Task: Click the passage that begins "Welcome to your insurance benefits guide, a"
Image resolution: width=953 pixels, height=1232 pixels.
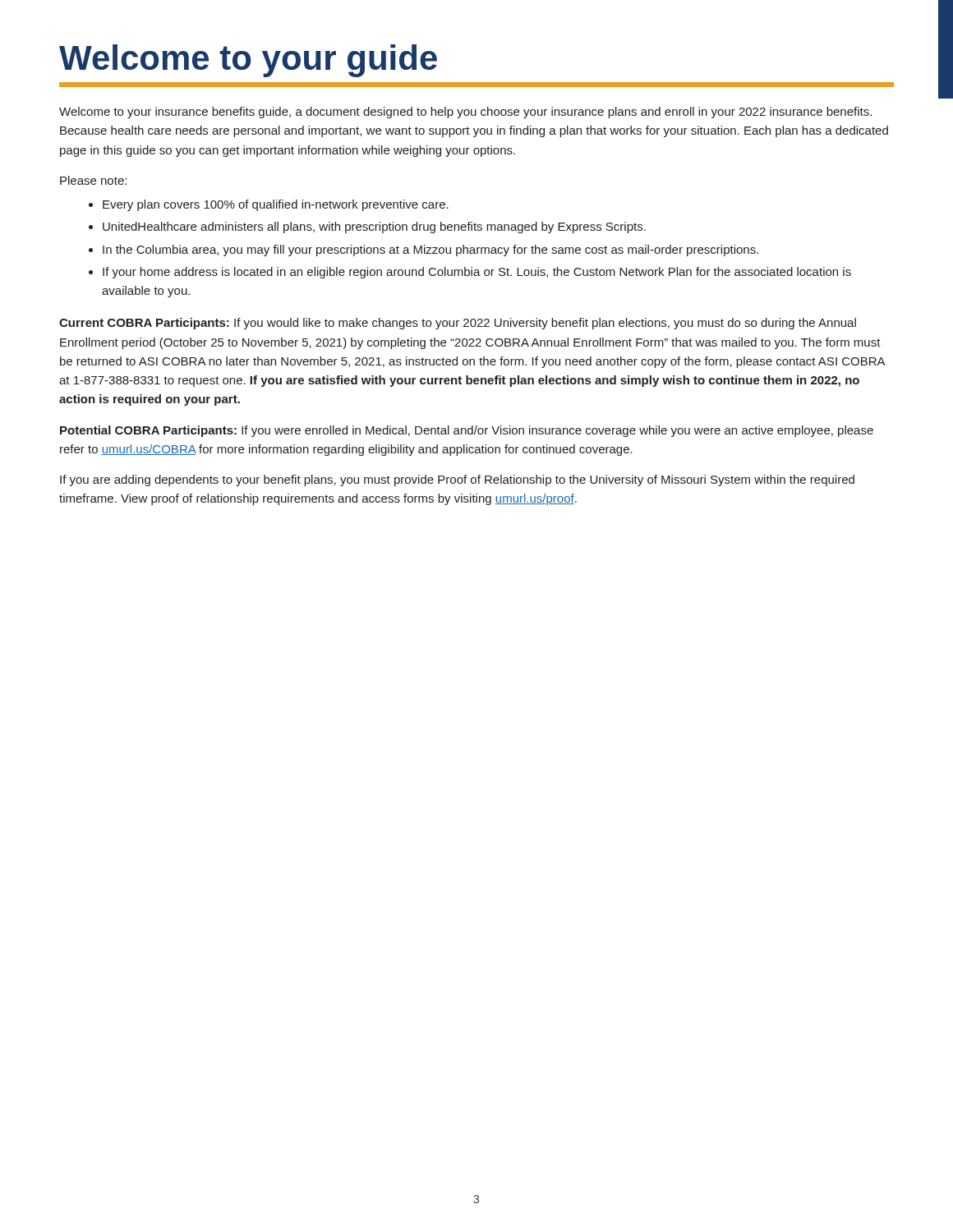Action: pos(474,131)
